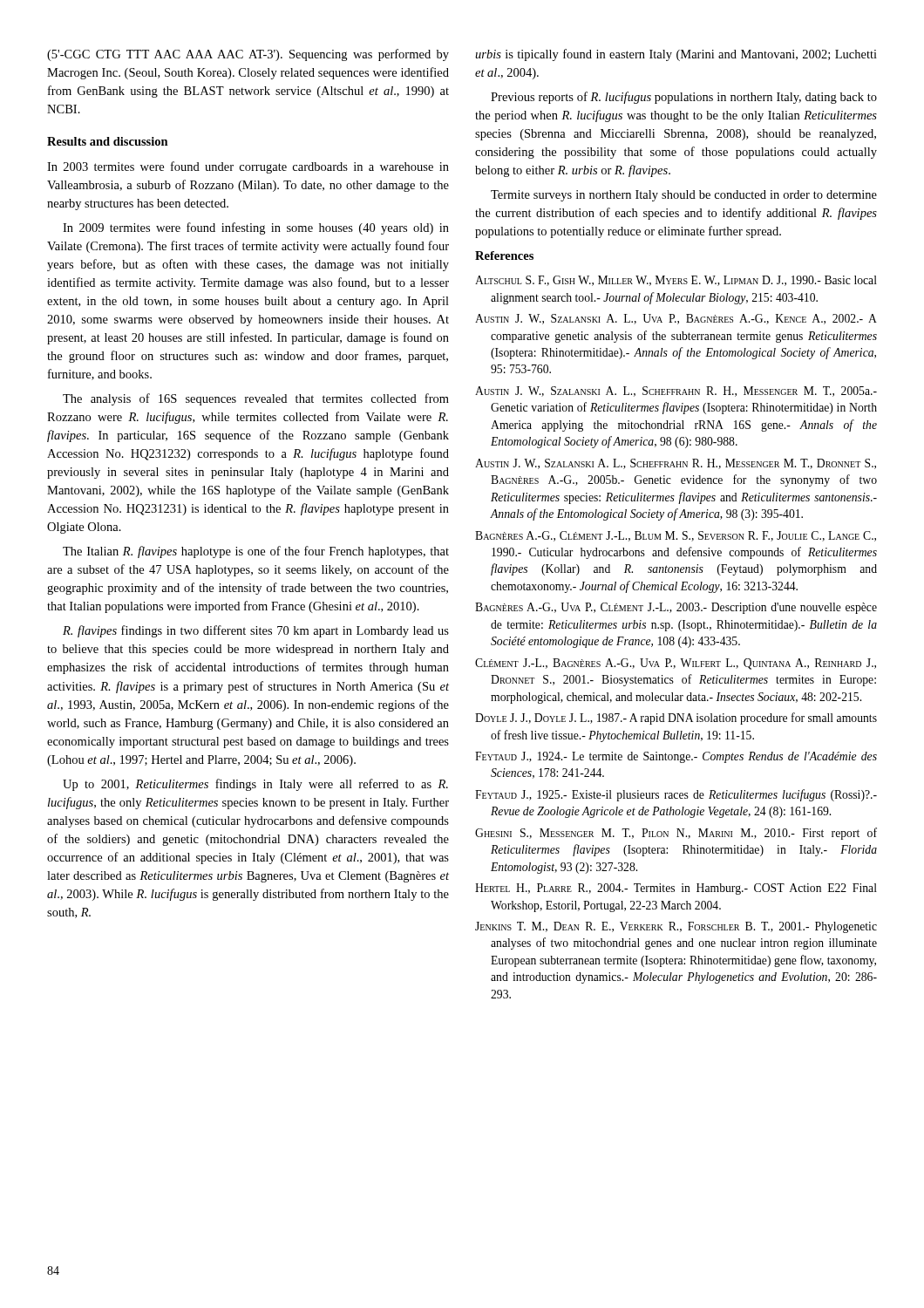Point to the element starting "Bagnères A.-G., Clément J.-L., Blum M."
Image resolution: width=924 pixels, height=1308 pixels.
[x=676, y=561]
